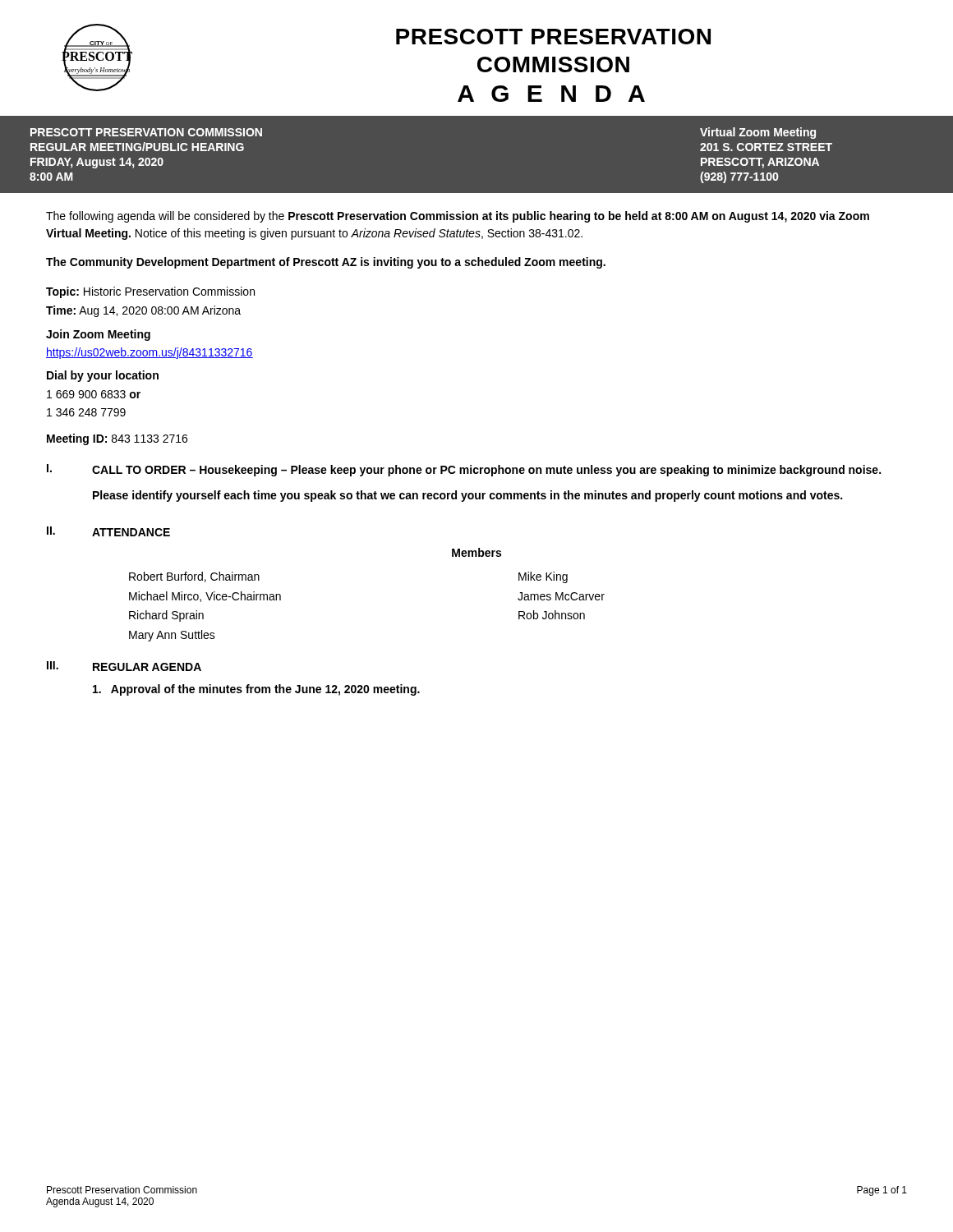The image size is (953, 1232).
Task: Point to the block beginning "The following agenda will be"
Action: point(458,225)
